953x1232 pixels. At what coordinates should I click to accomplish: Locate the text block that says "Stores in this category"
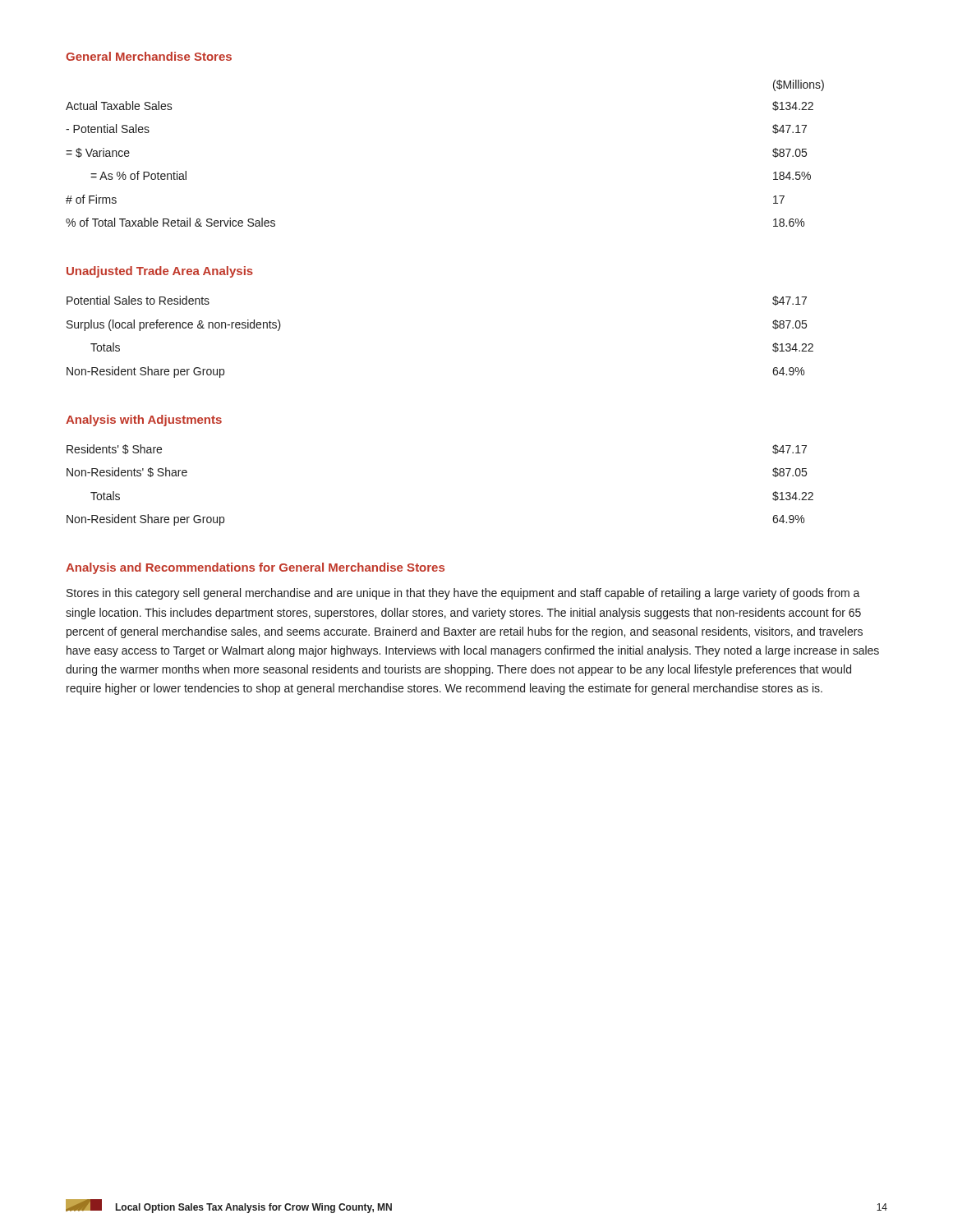(x=476, y=641)
